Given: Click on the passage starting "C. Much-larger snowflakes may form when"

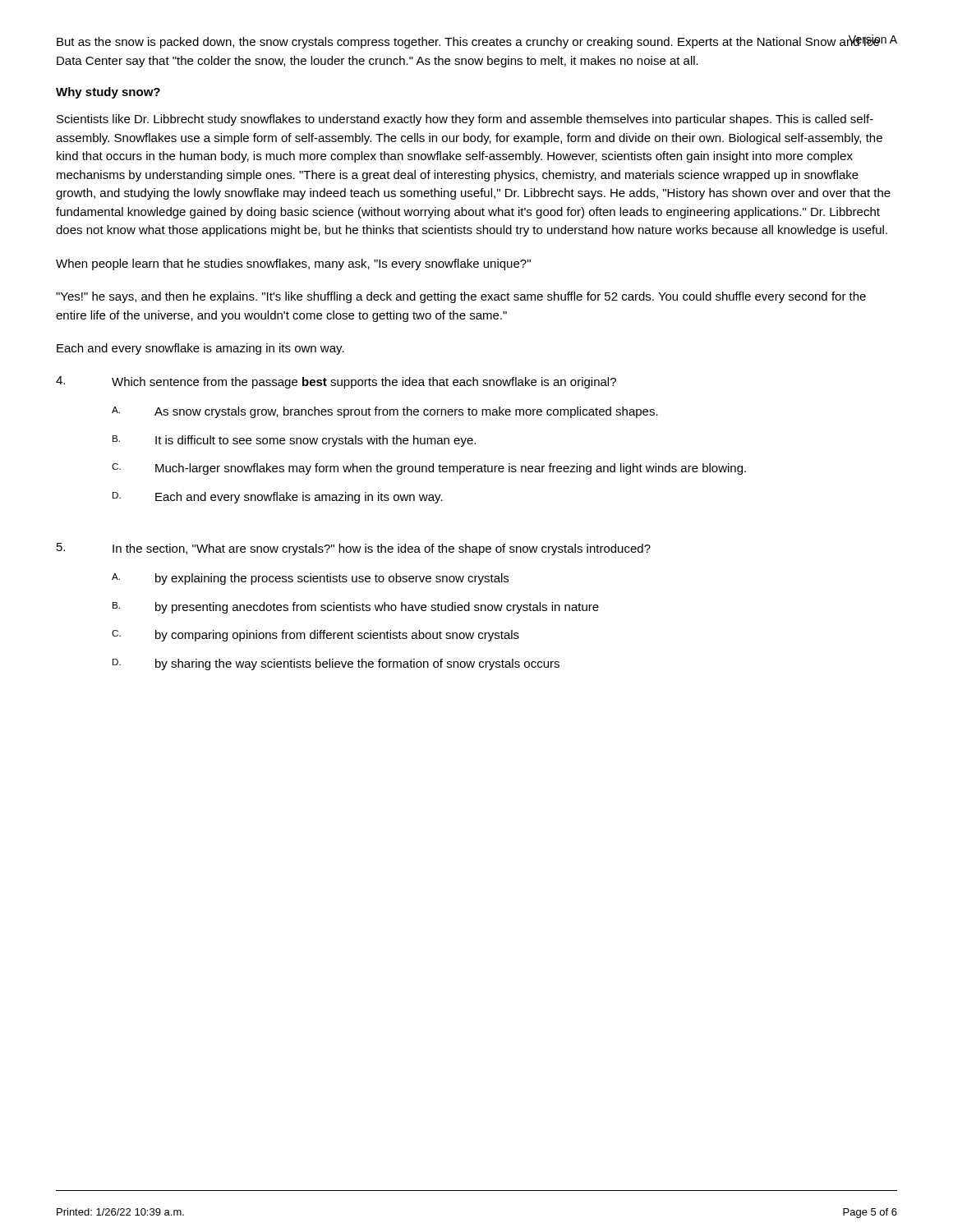Looking at the screenshot, I should pos(504,470).
